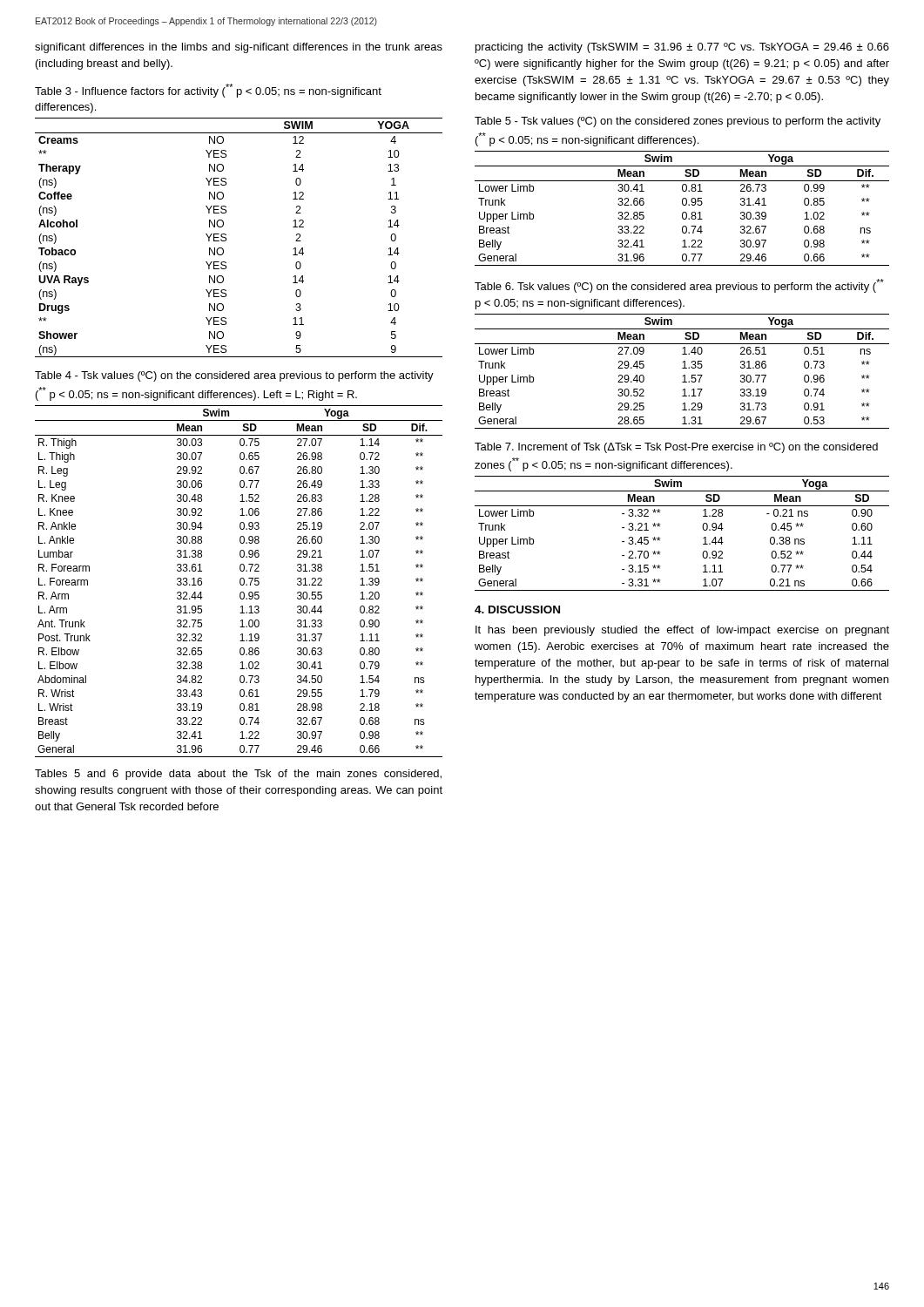Select the passage starting "Table 7. Increment of"

[x=676, y=456]
